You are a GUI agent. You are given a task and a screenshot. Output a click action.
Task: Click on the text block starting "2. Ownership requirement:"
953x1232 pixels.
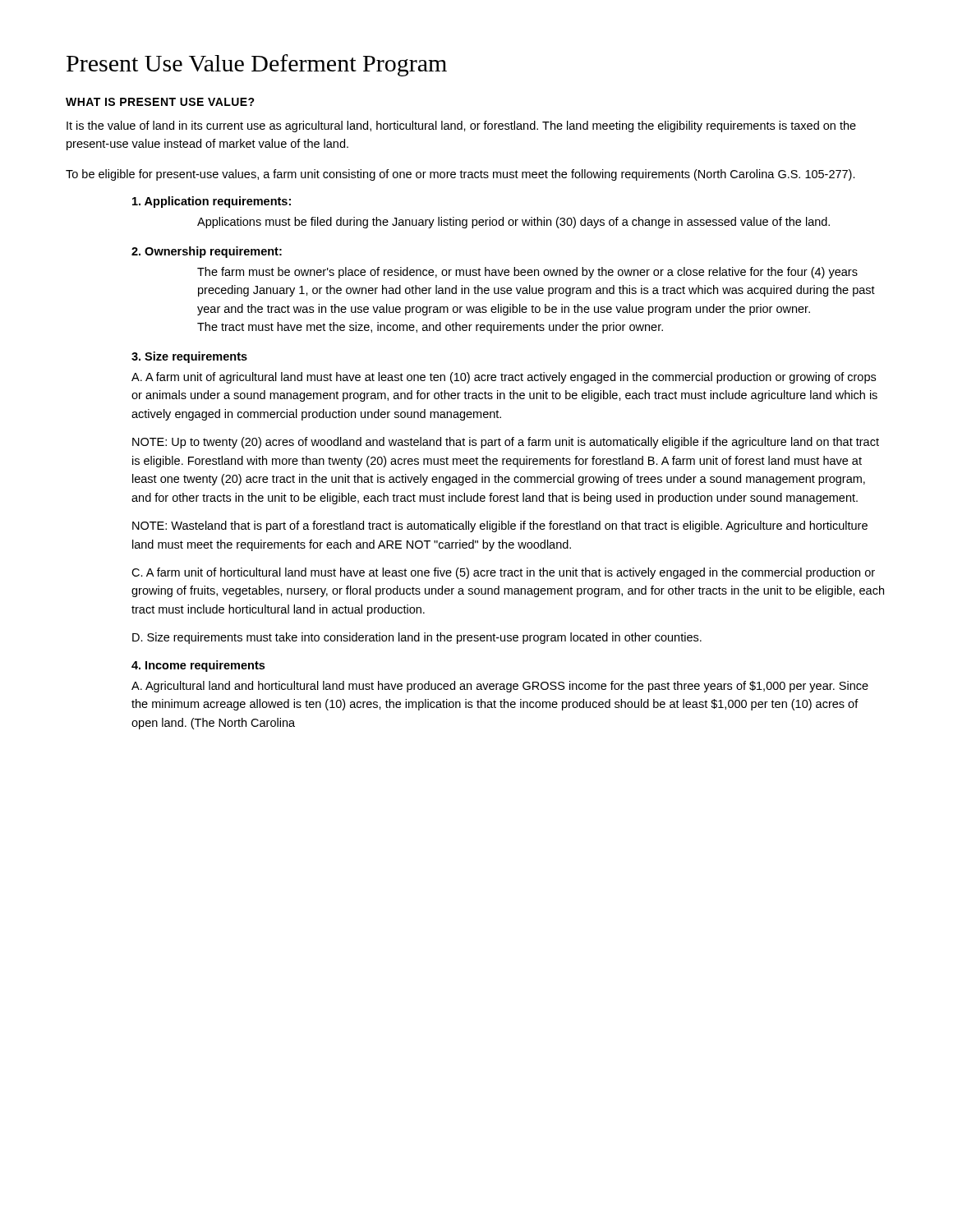[x=476, y=291]
